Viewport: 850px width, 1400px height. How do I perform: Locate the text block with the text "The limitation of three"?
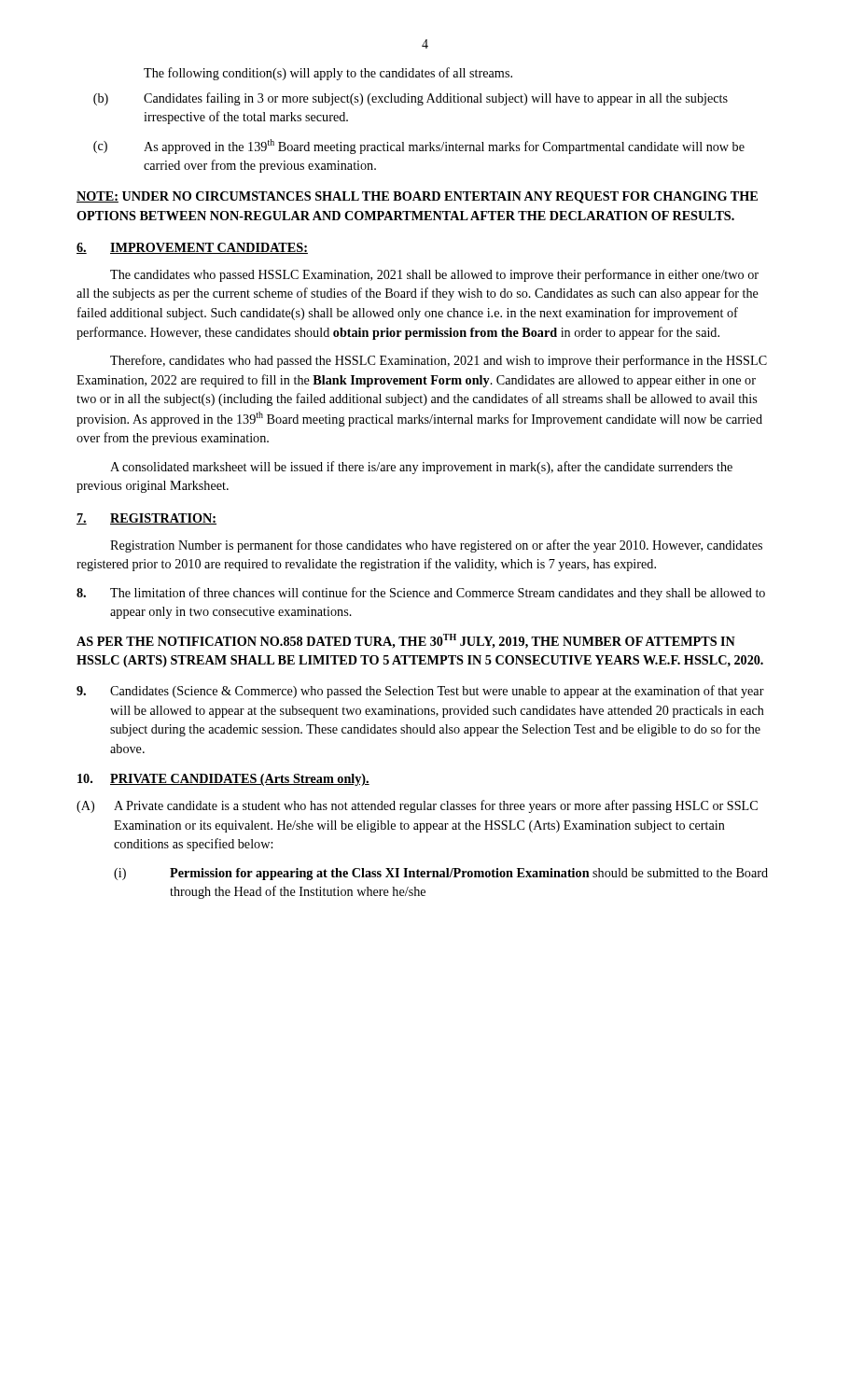pos(425,602)
